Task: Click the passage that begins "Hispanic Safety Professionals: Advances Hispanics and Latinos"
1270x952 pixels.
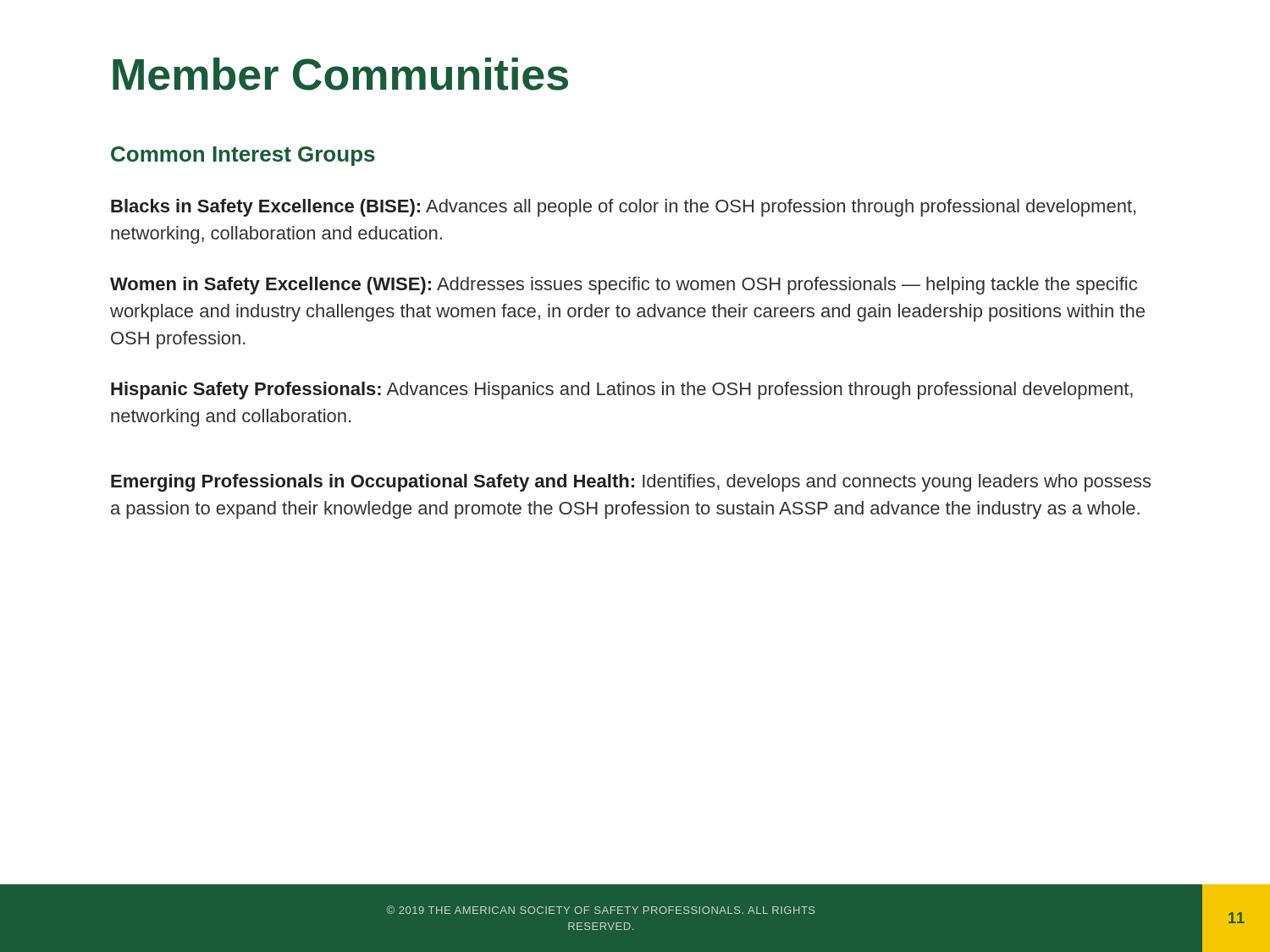Action: [x=622, y=402]
